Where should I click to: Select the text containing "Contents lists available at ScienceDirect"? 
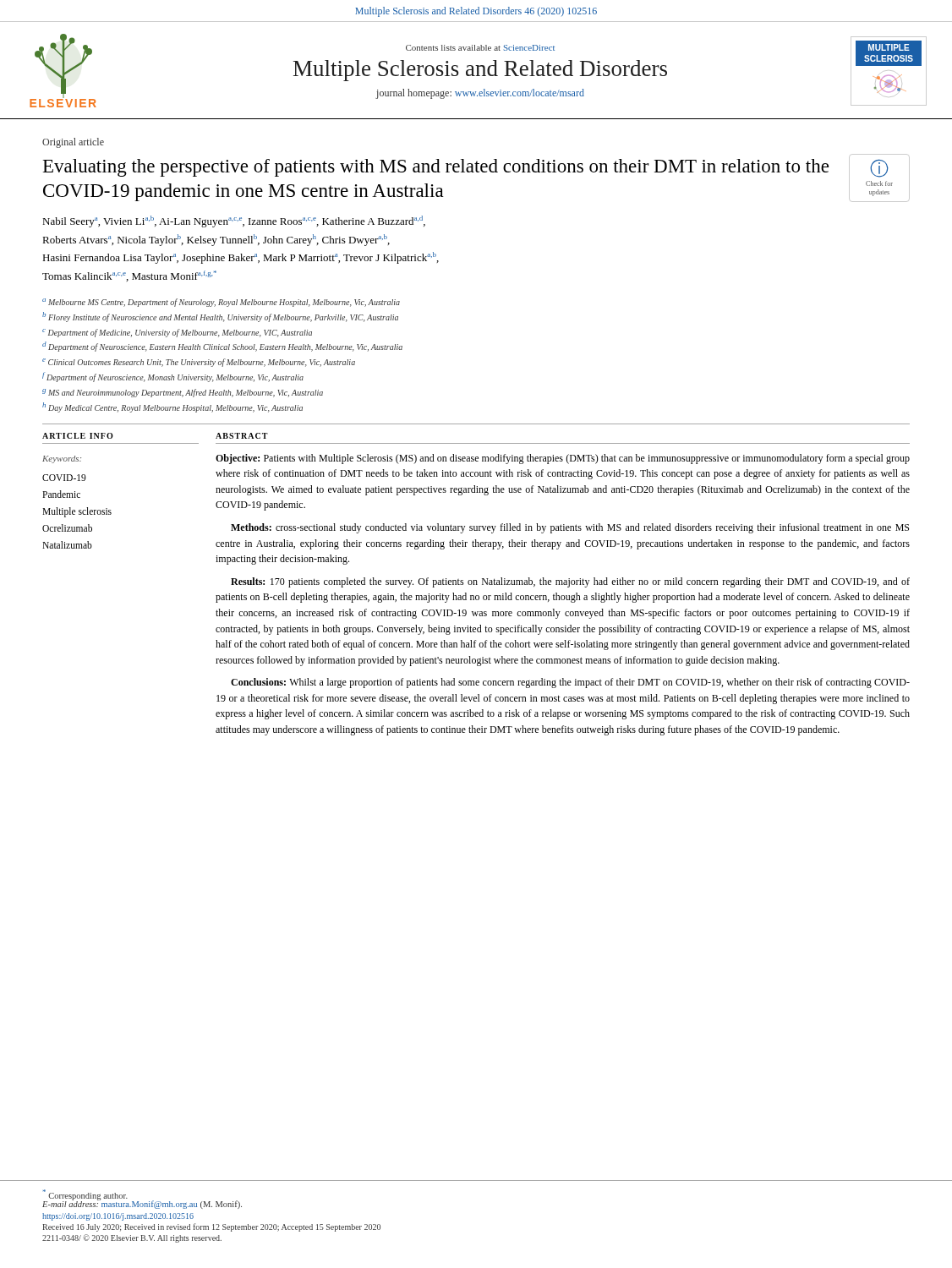tap(480, 47)
